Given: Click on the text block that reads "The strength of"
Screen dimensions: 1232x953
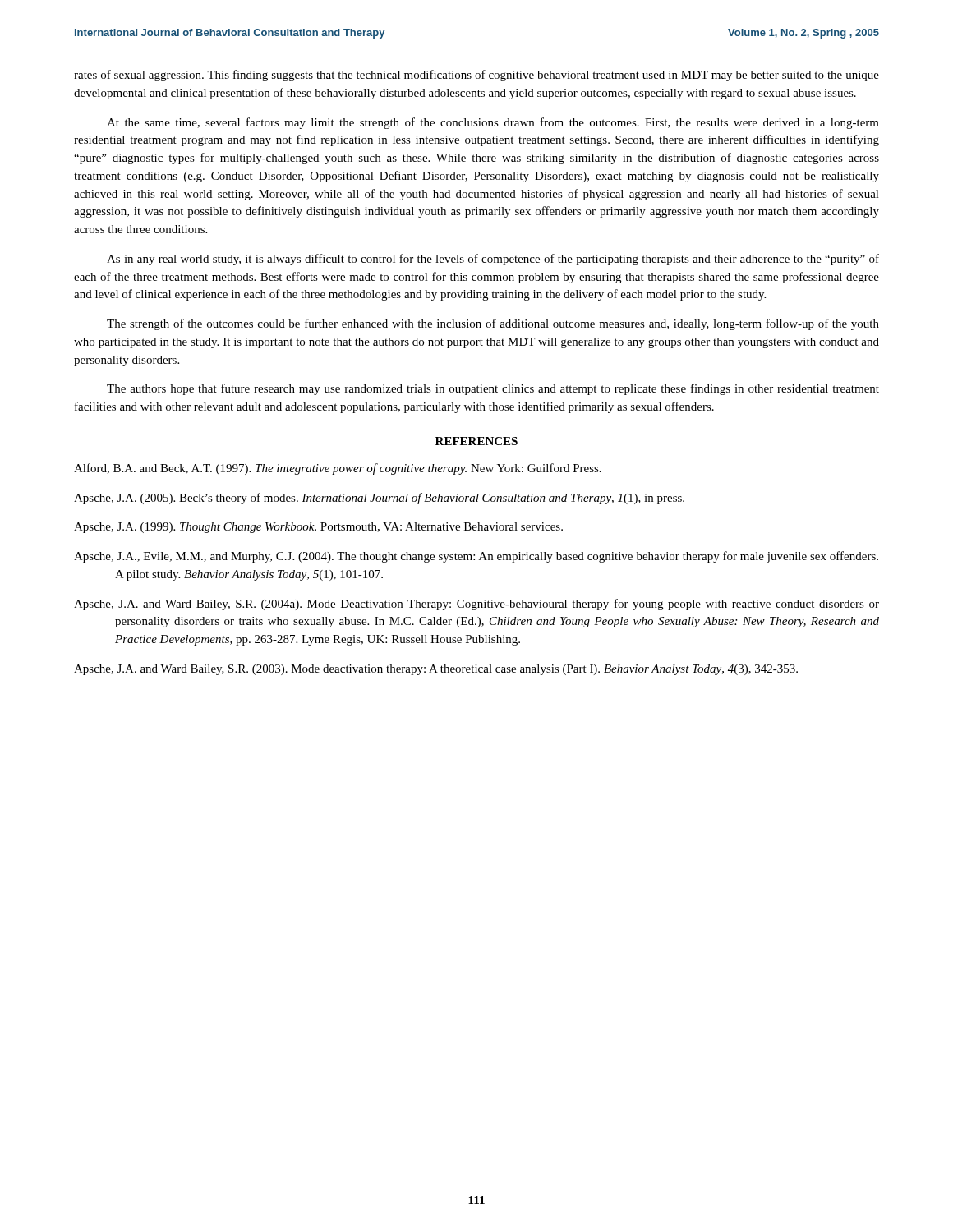Looking at the screenshot, I should [476, 342].
